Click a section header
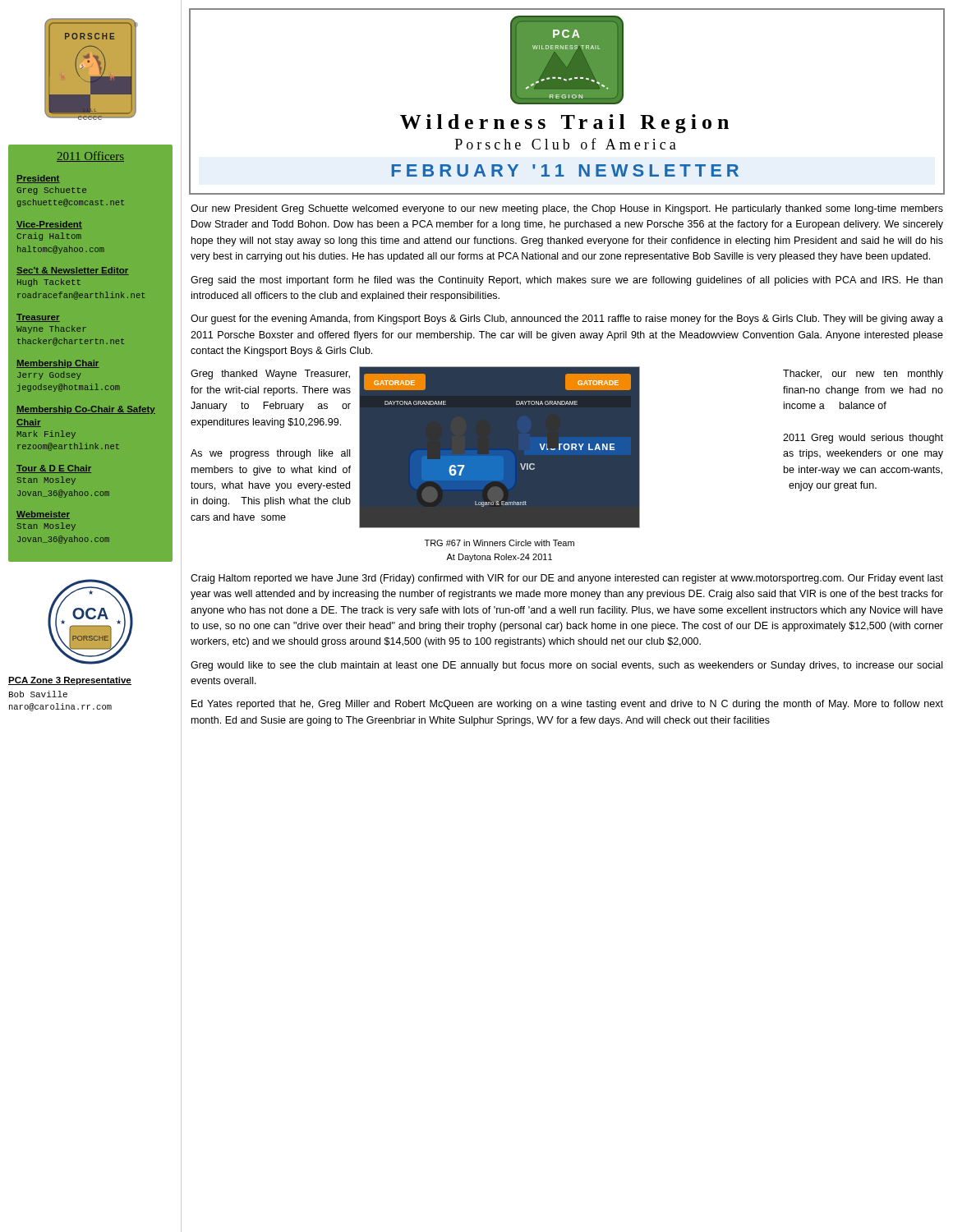The image size is (953, 1232). point(90,156)
